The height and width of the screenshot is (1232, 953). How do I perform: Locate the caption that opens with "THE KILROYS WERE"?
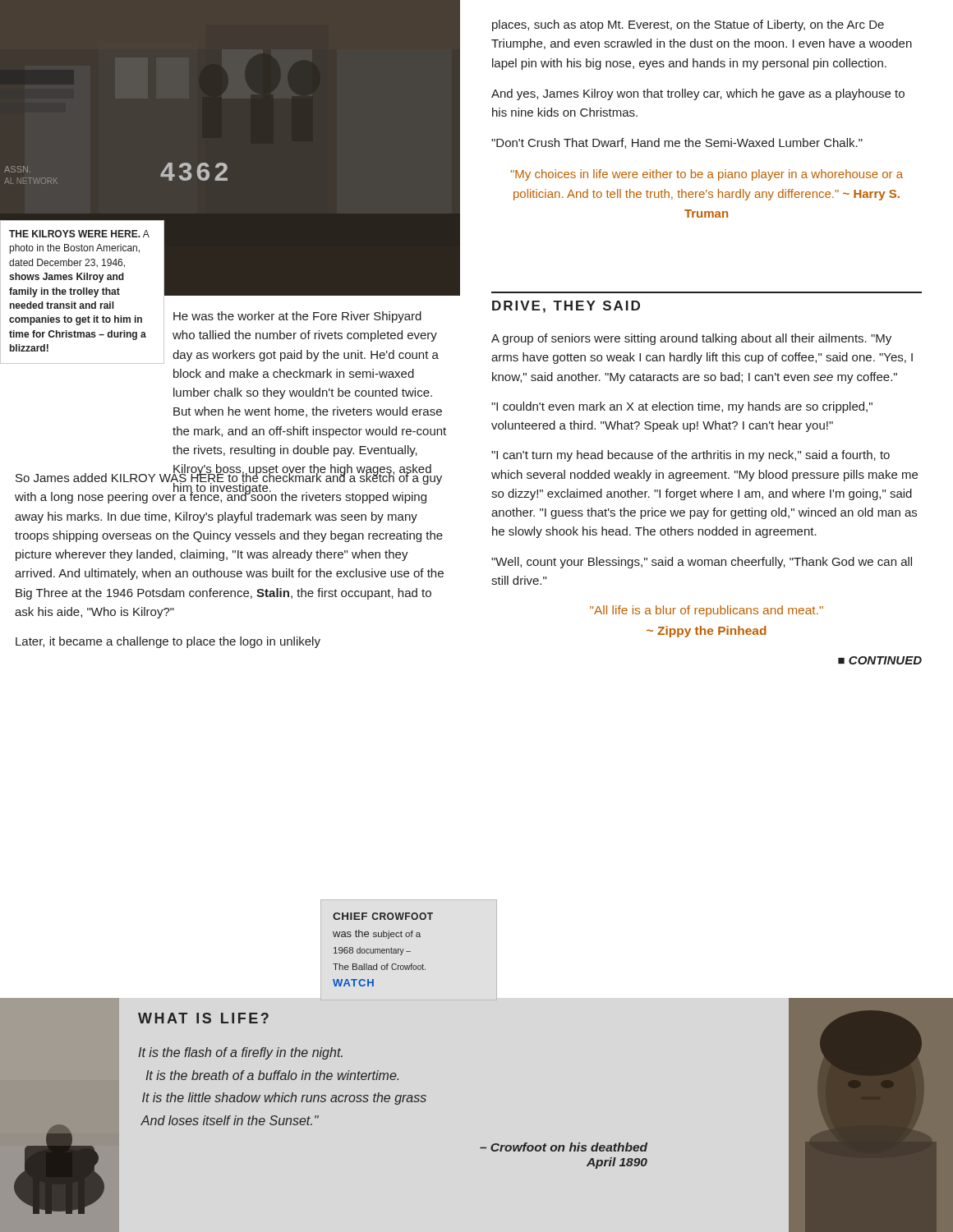[79, 291]
